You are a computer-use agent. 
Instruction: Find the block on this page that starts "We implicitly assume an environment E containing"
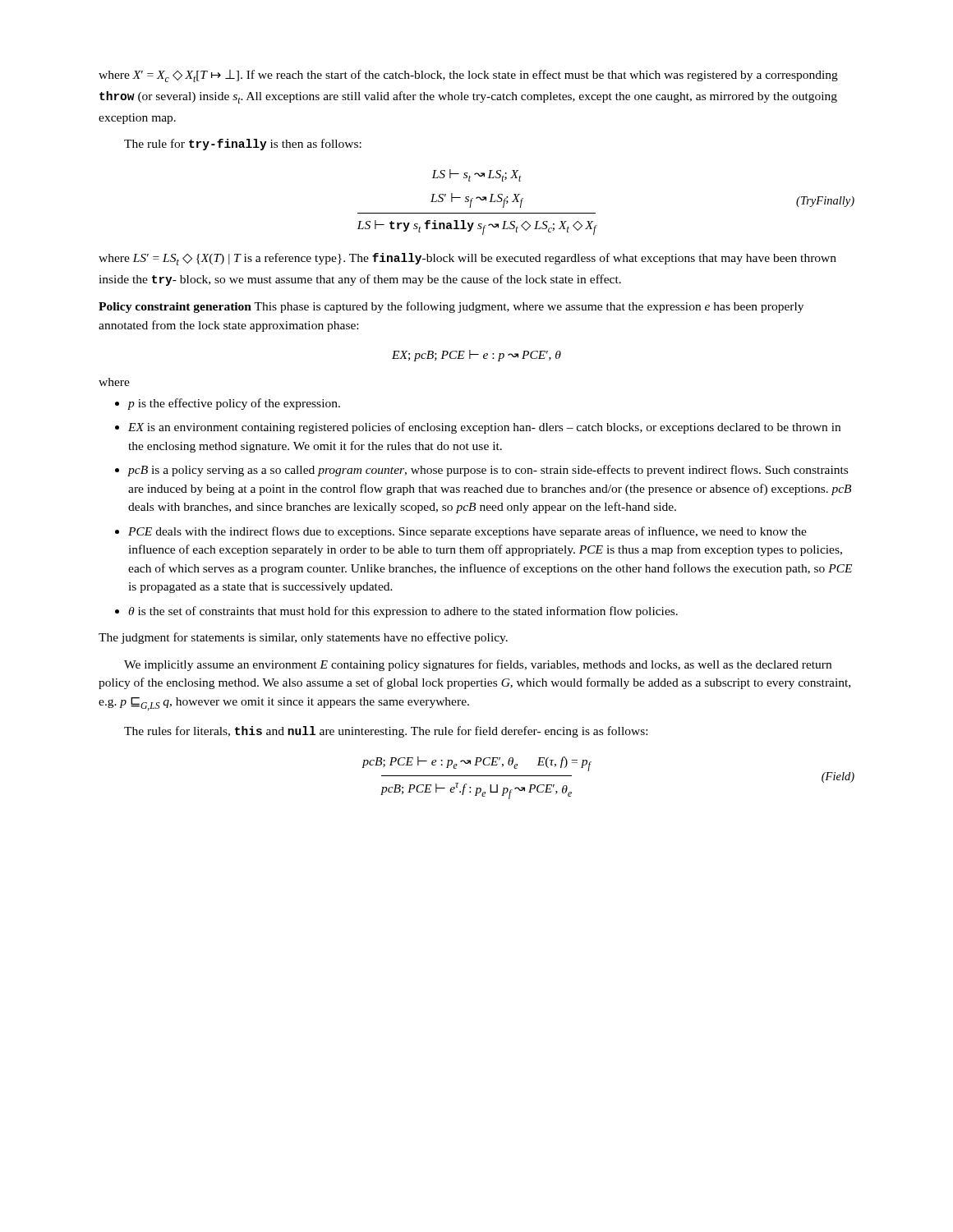click(x=475, y=684)
